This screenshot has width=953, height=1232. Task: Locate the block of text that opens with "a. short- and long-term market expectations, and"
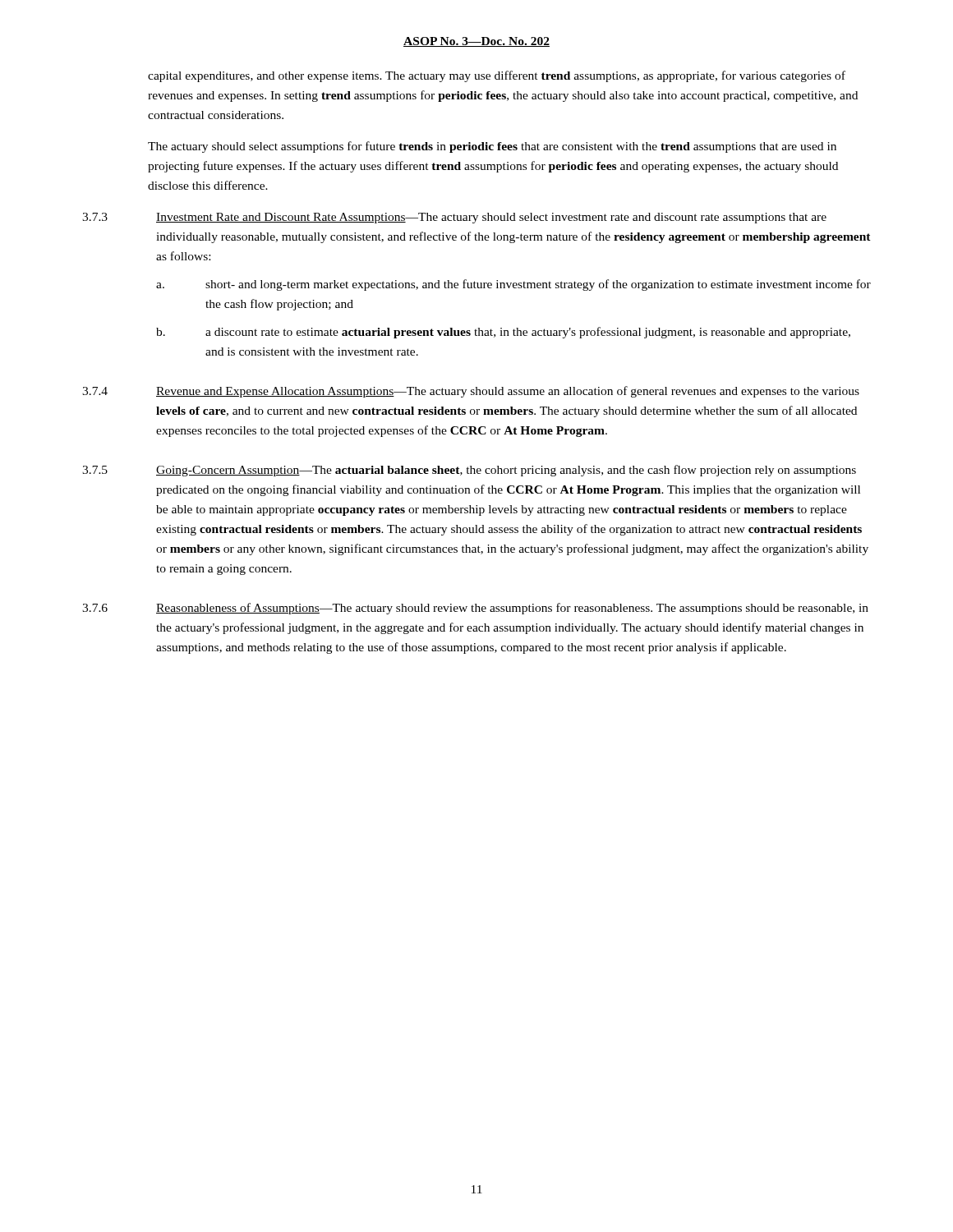click(513, 294)
